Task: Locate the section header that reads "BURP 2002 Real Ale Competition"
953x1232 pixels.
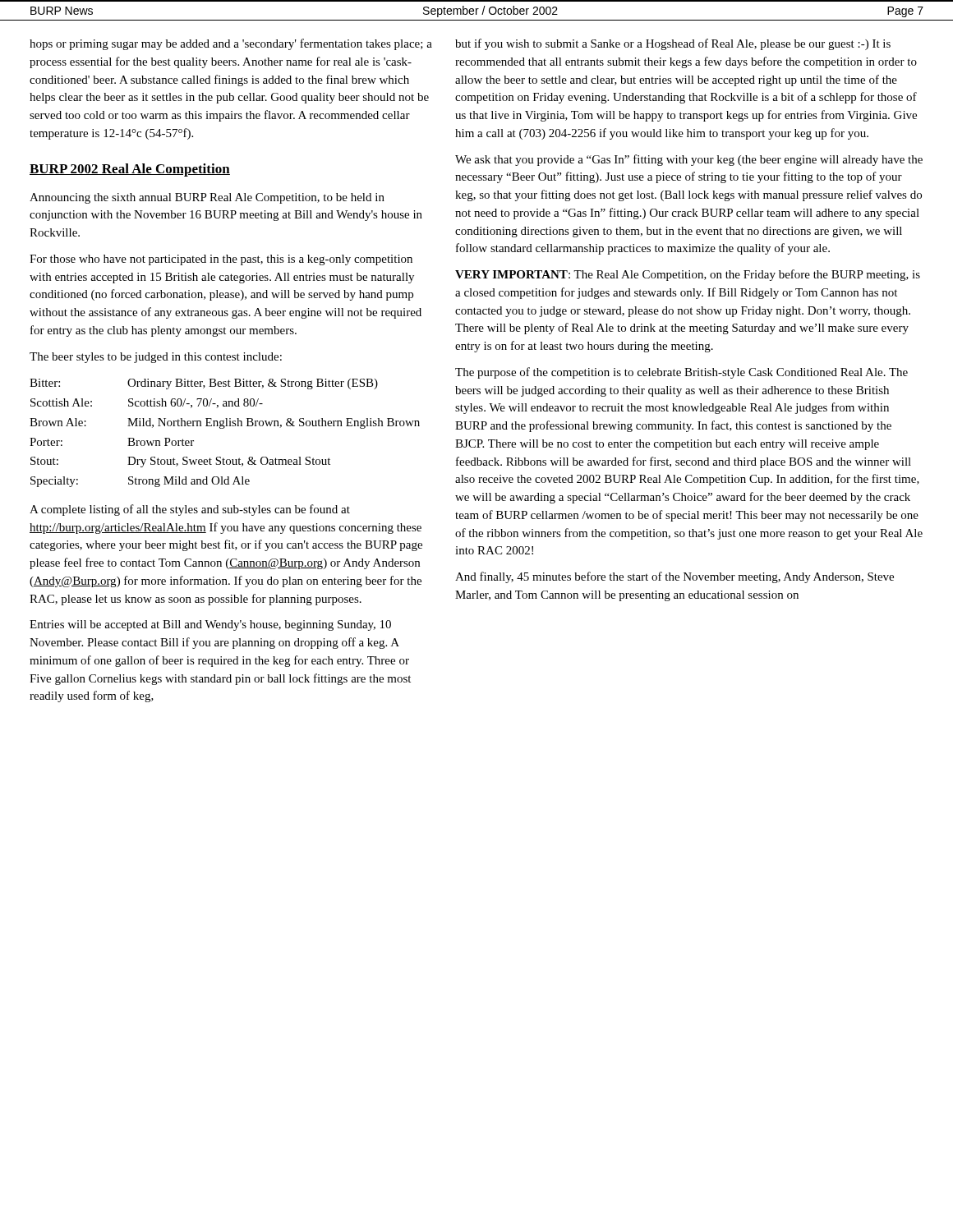Action: (x=130, y=168)
